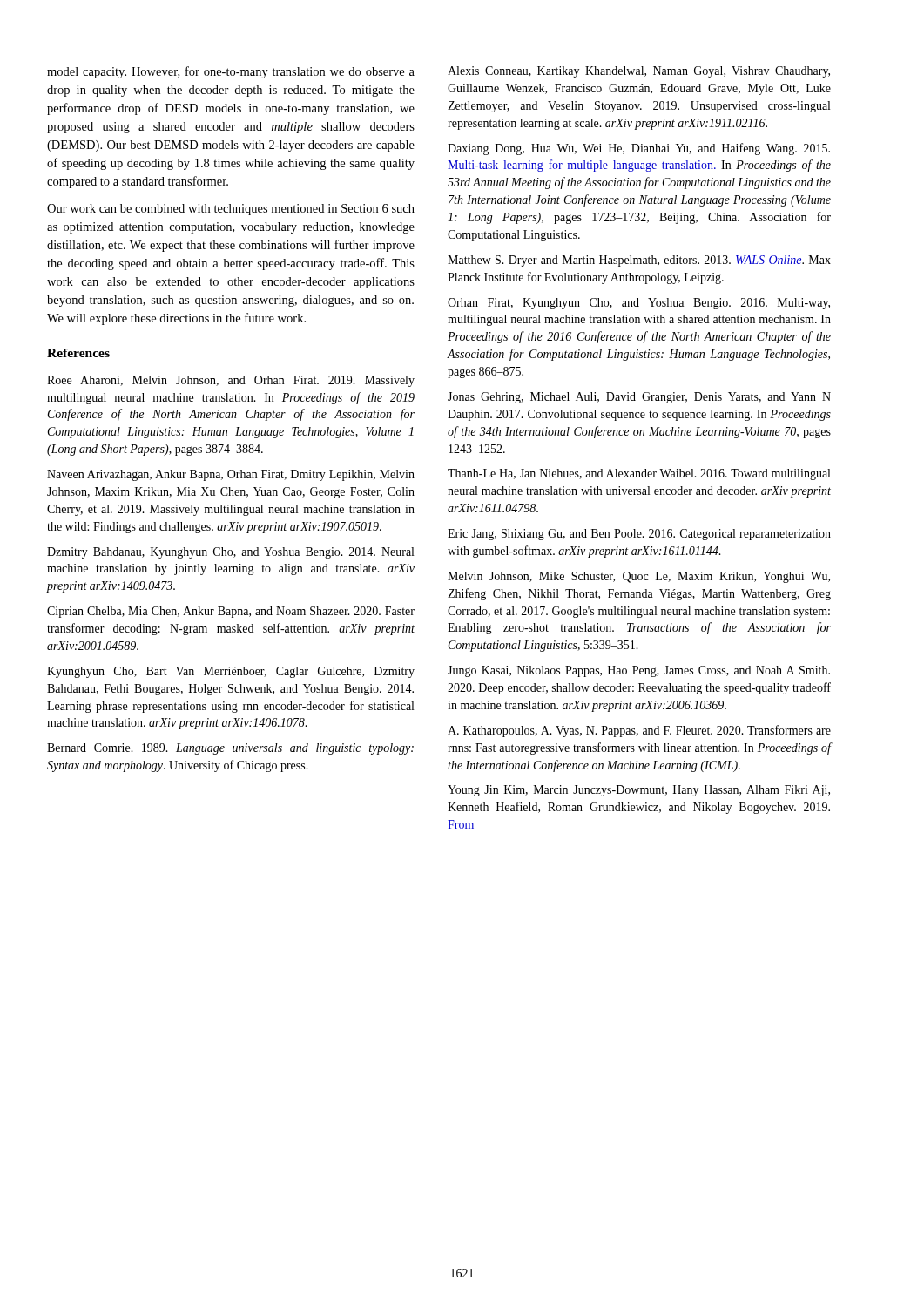
Task: Locate the block of text that opens with "Jonas Gehring, Michael Auli, David Grangier, Denis Yarats,"
Action: point(639,423)
